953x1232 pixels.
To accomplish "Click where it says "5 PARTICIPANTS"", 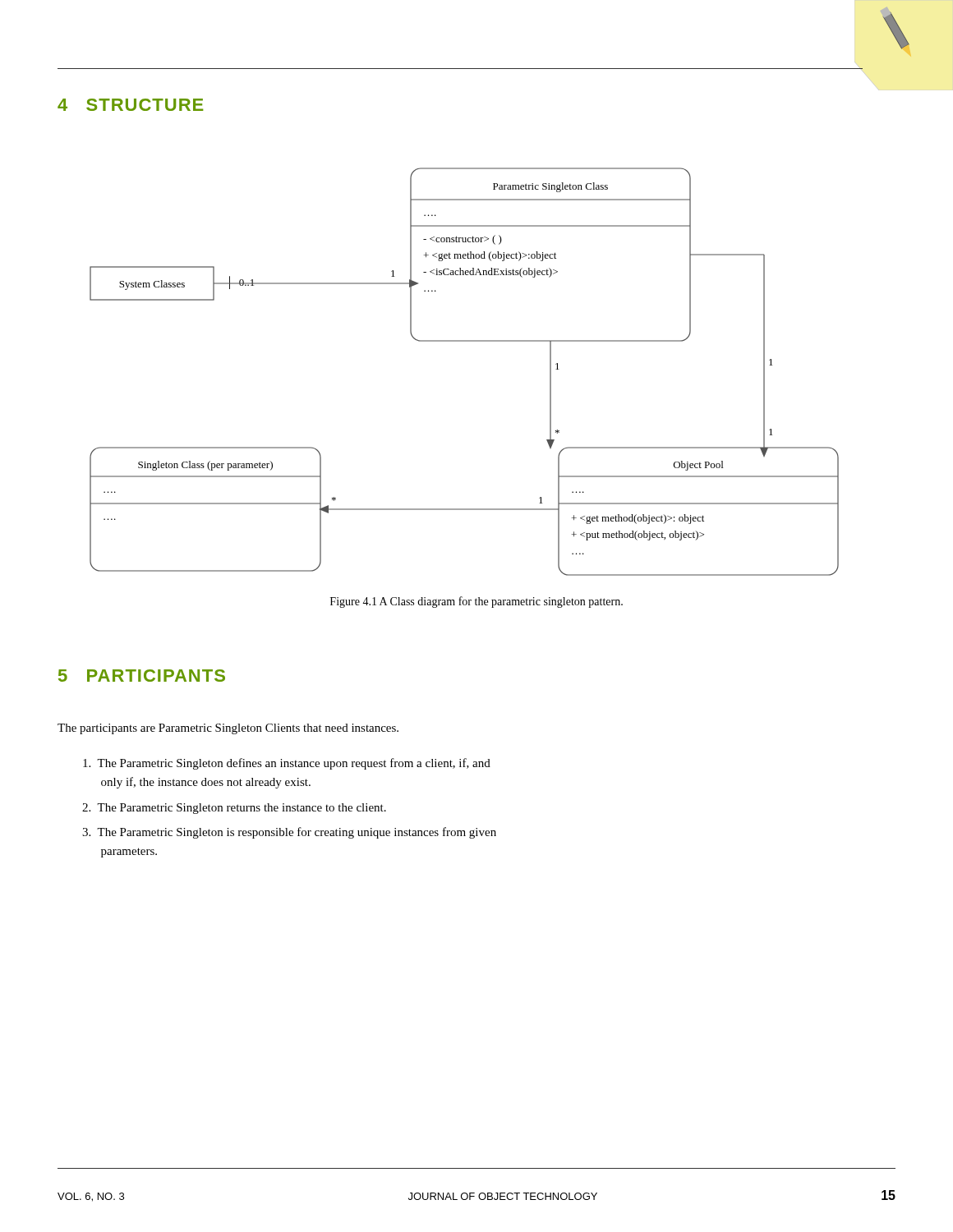I will pyautogui.click(x=142, y=676).
